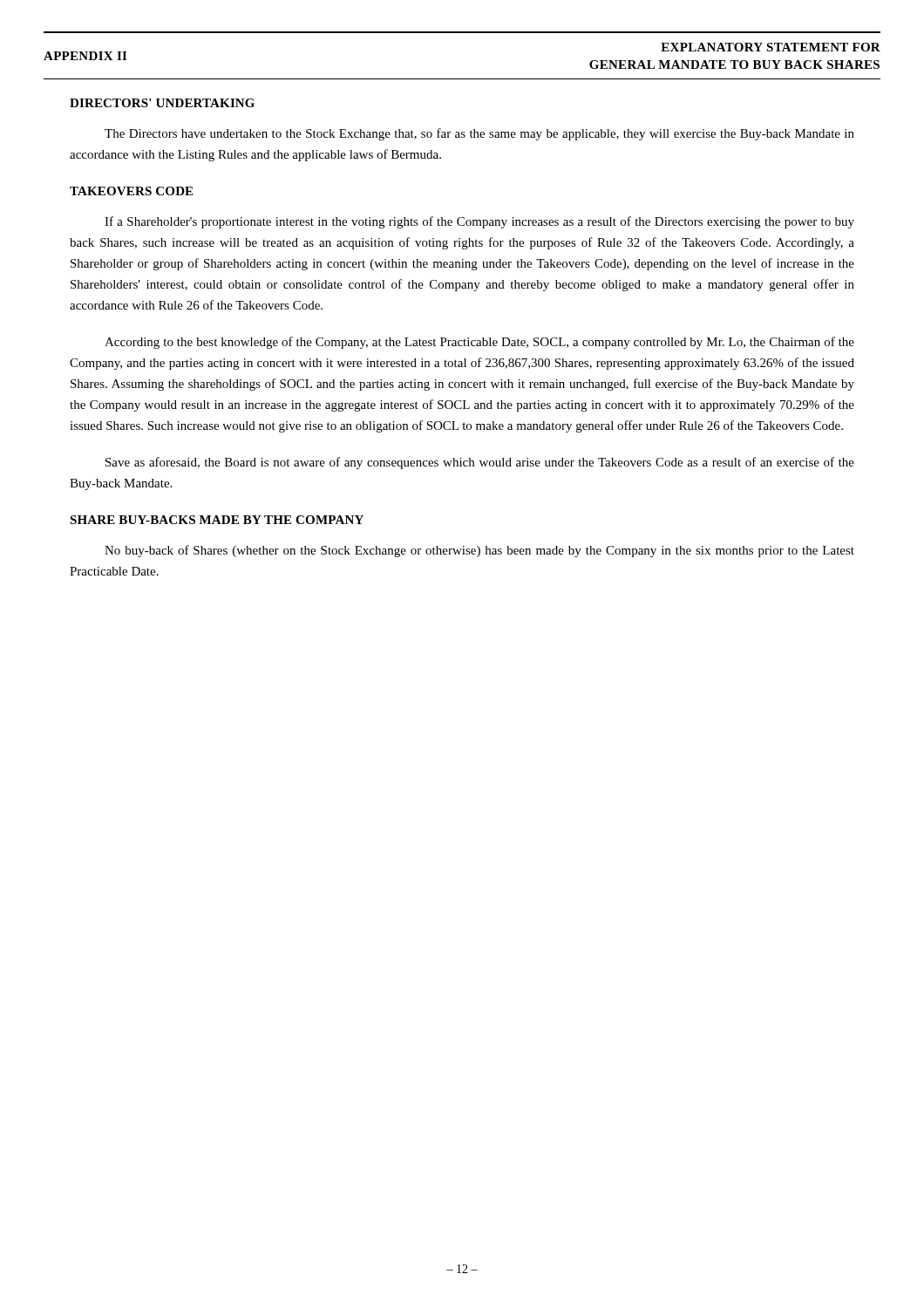The height and width of the screenshot is (1308, 924).
Task: Point to the passage starting "No buy-back of Shares (whether"
Action: pyautogui.click(x=462, y=561)
